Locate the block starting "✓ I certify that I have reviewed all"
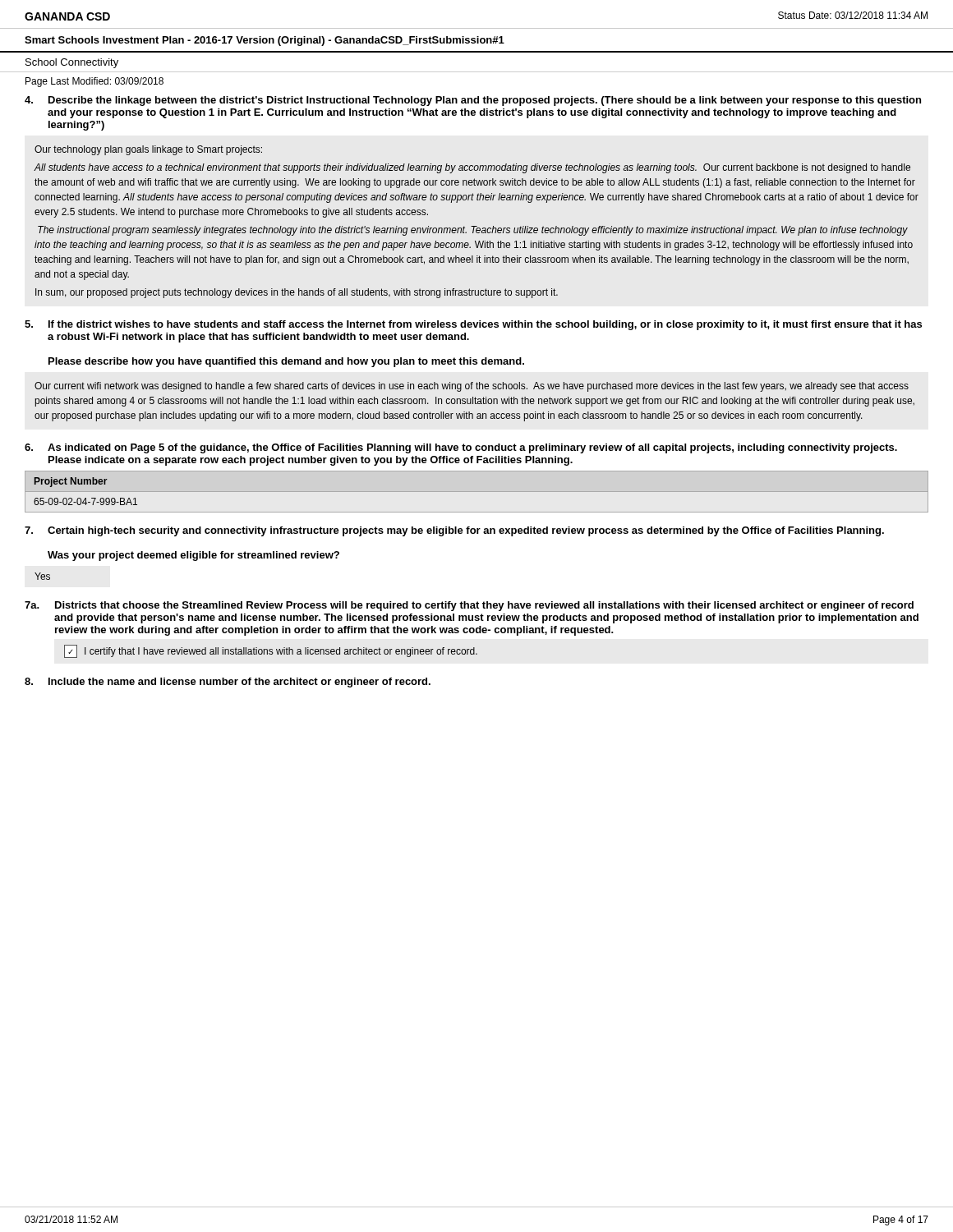Viewport: 953px width, 1232px height. coord(271,651)
